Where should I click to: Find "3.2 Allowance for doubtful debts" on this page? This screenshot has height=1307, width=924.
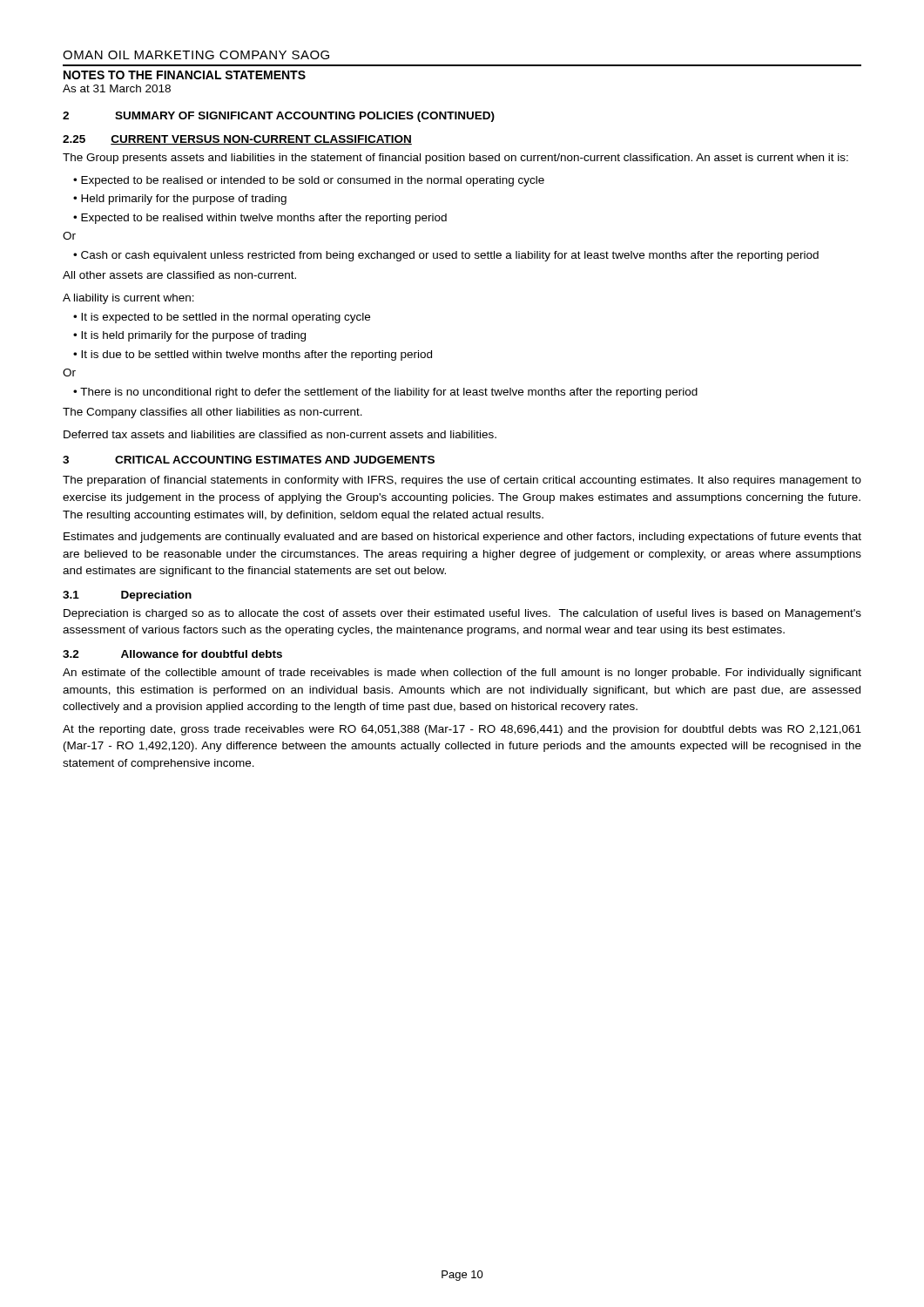point(173,654)
